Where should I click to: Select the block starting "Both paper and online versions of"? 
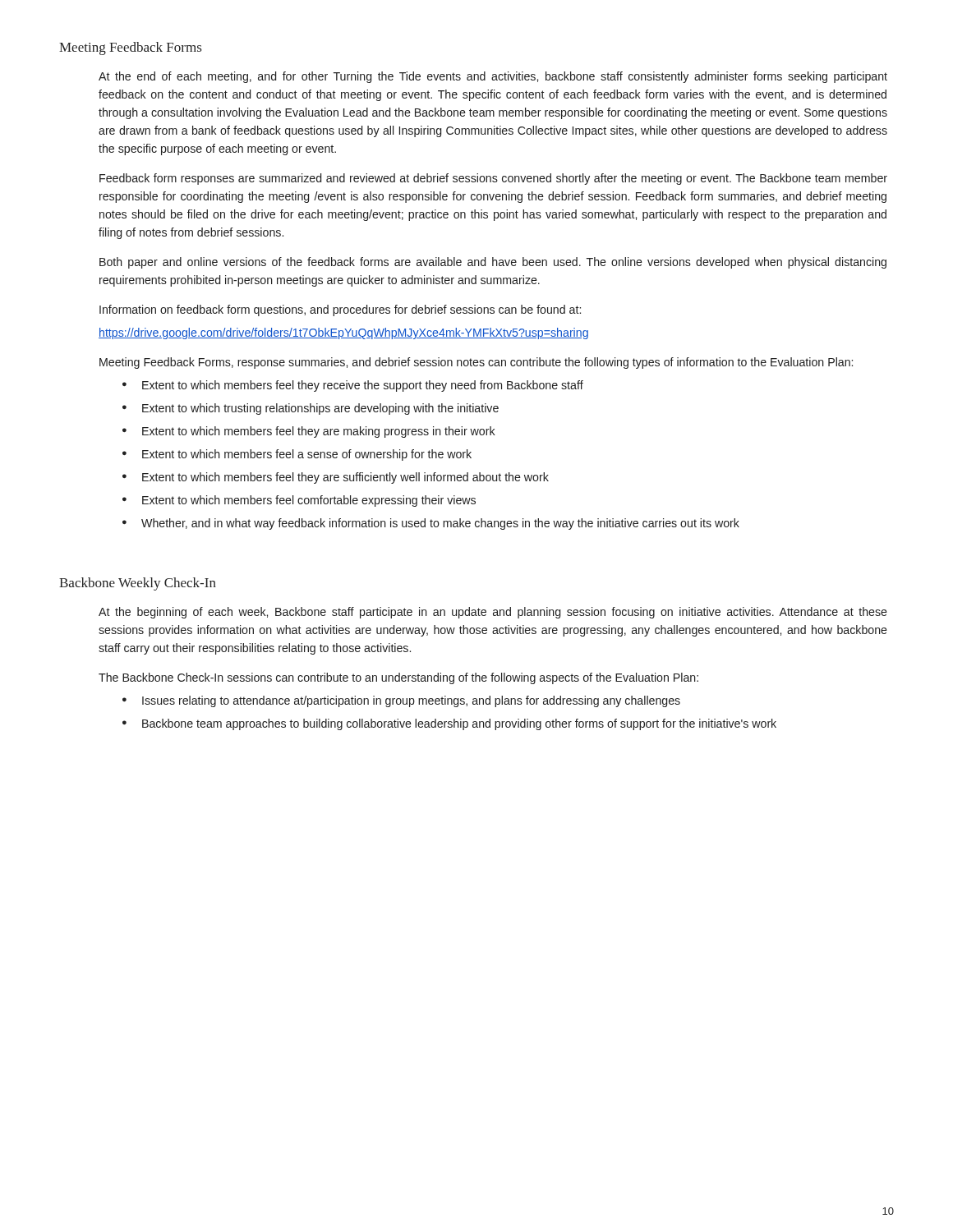pyautogui.click(x=493, y=271)
